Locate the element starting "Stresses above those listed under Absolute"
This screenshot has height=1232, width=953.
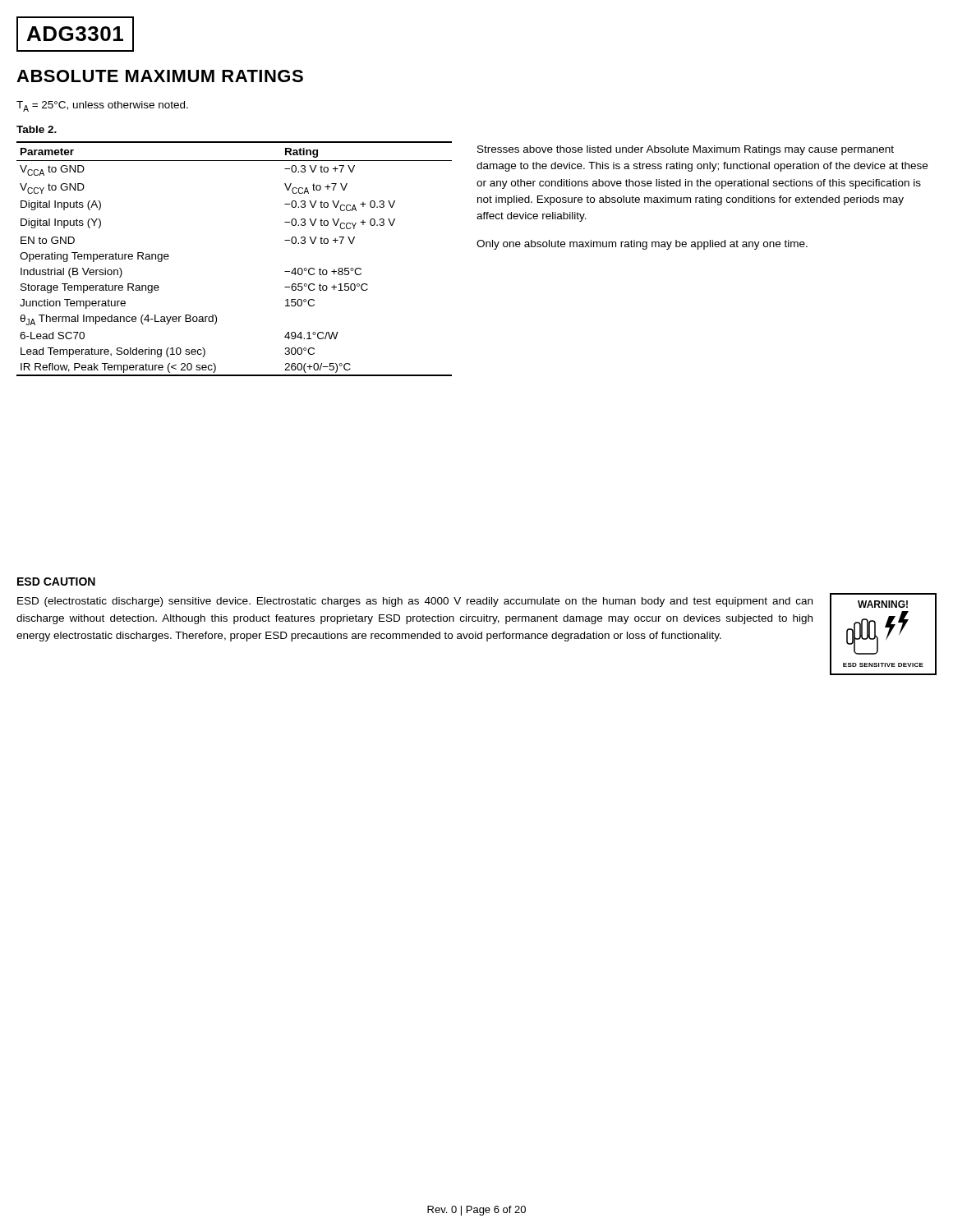coord(704,197)
